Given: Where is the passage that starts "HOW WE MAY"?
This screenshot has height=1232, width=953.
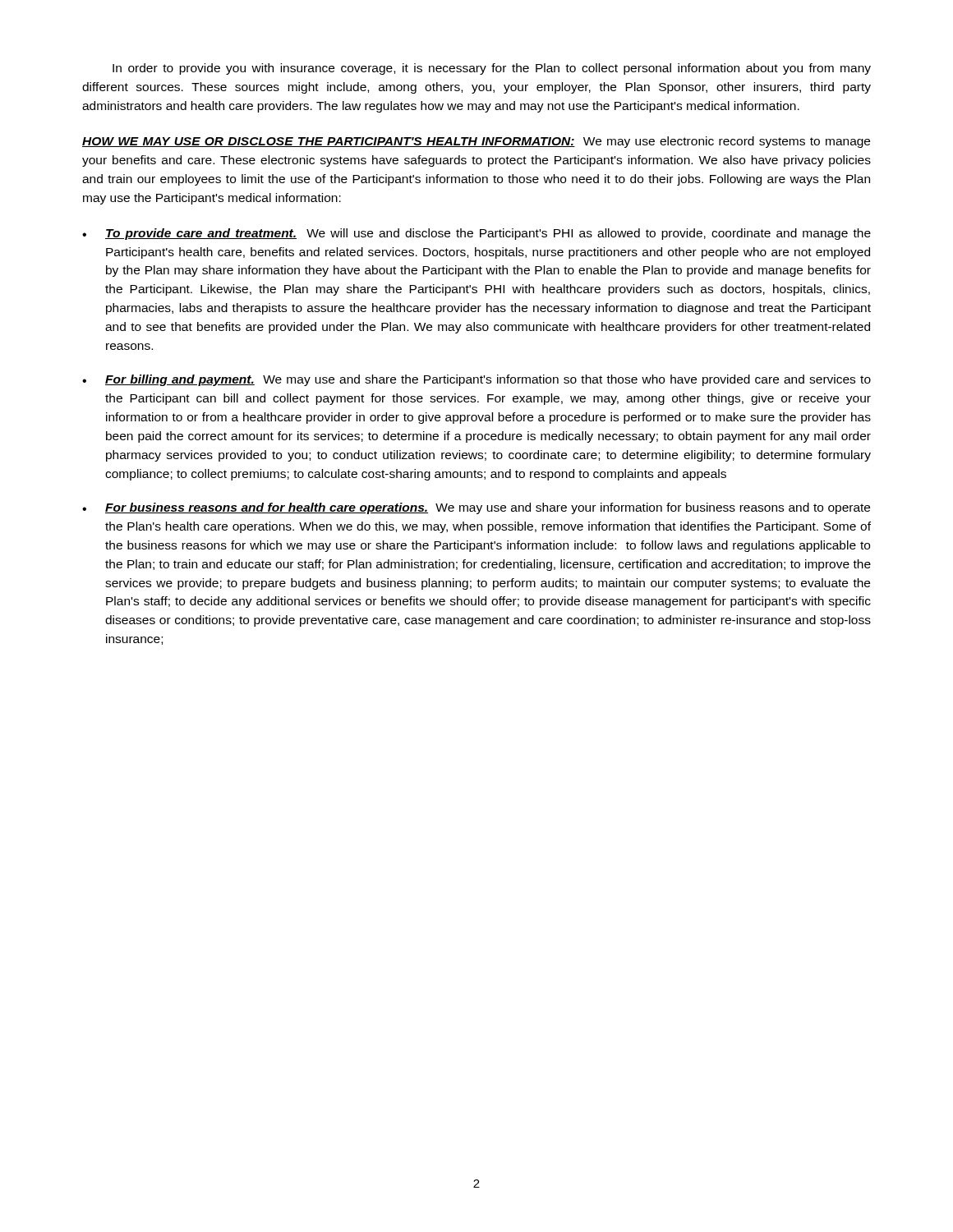Looking at the screenshot, I should (x=476, y=169).
